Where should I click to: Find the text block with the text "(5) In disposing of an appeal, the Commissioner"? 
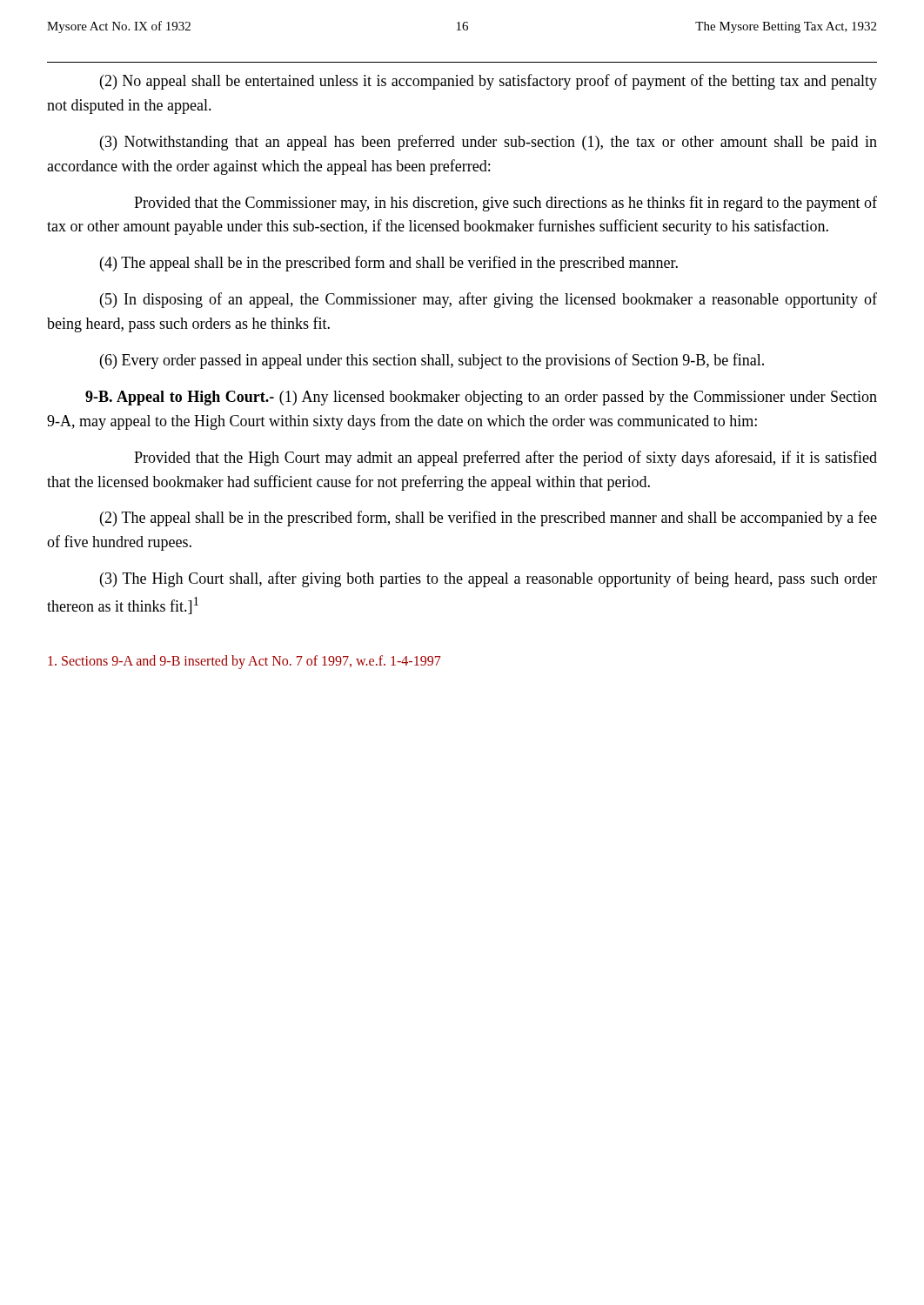pyautogui.click(x=462, y=312)
